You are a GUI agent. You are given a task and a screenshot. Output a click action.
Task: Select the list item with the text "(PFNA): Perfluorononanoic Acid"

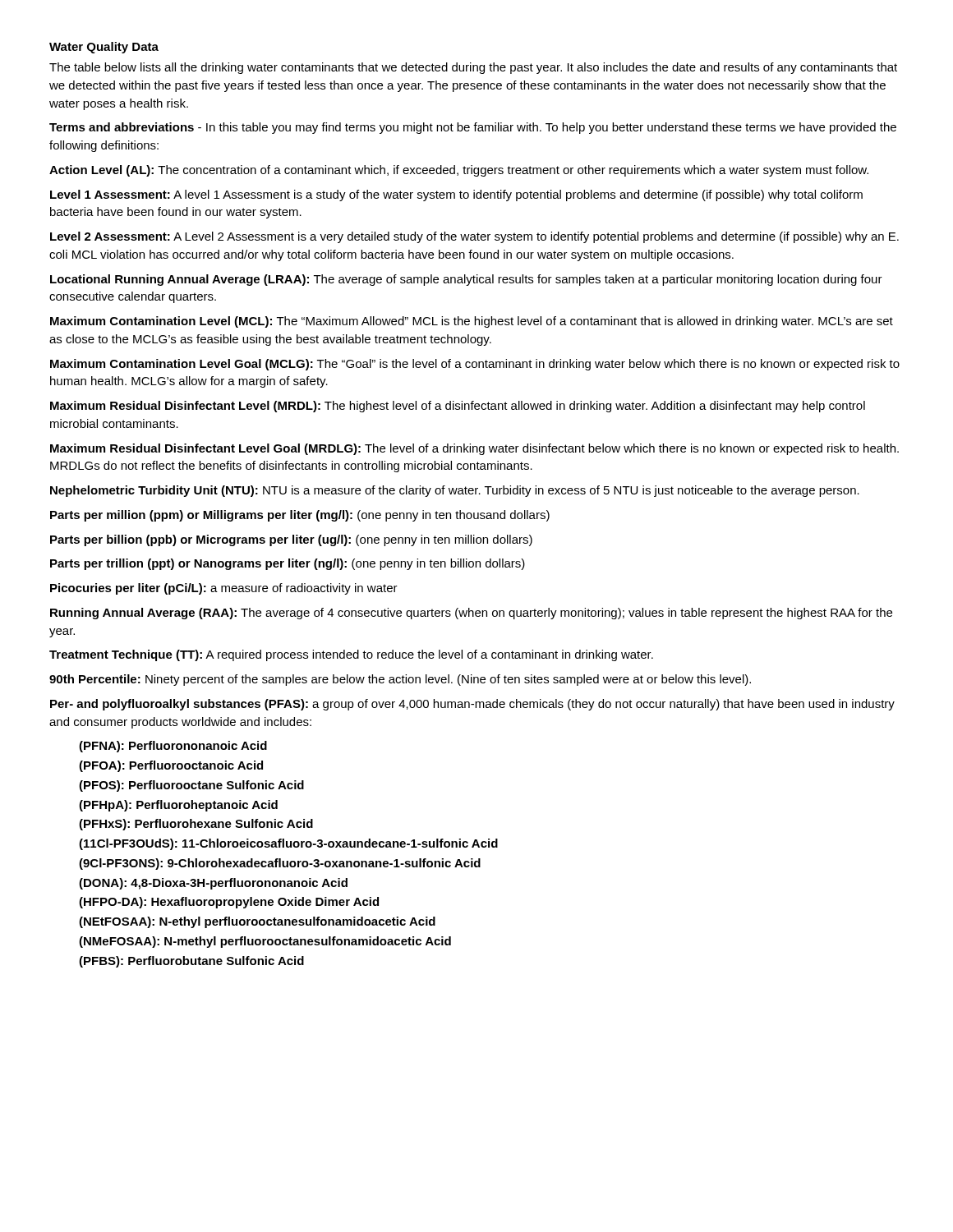pos(173,746)
